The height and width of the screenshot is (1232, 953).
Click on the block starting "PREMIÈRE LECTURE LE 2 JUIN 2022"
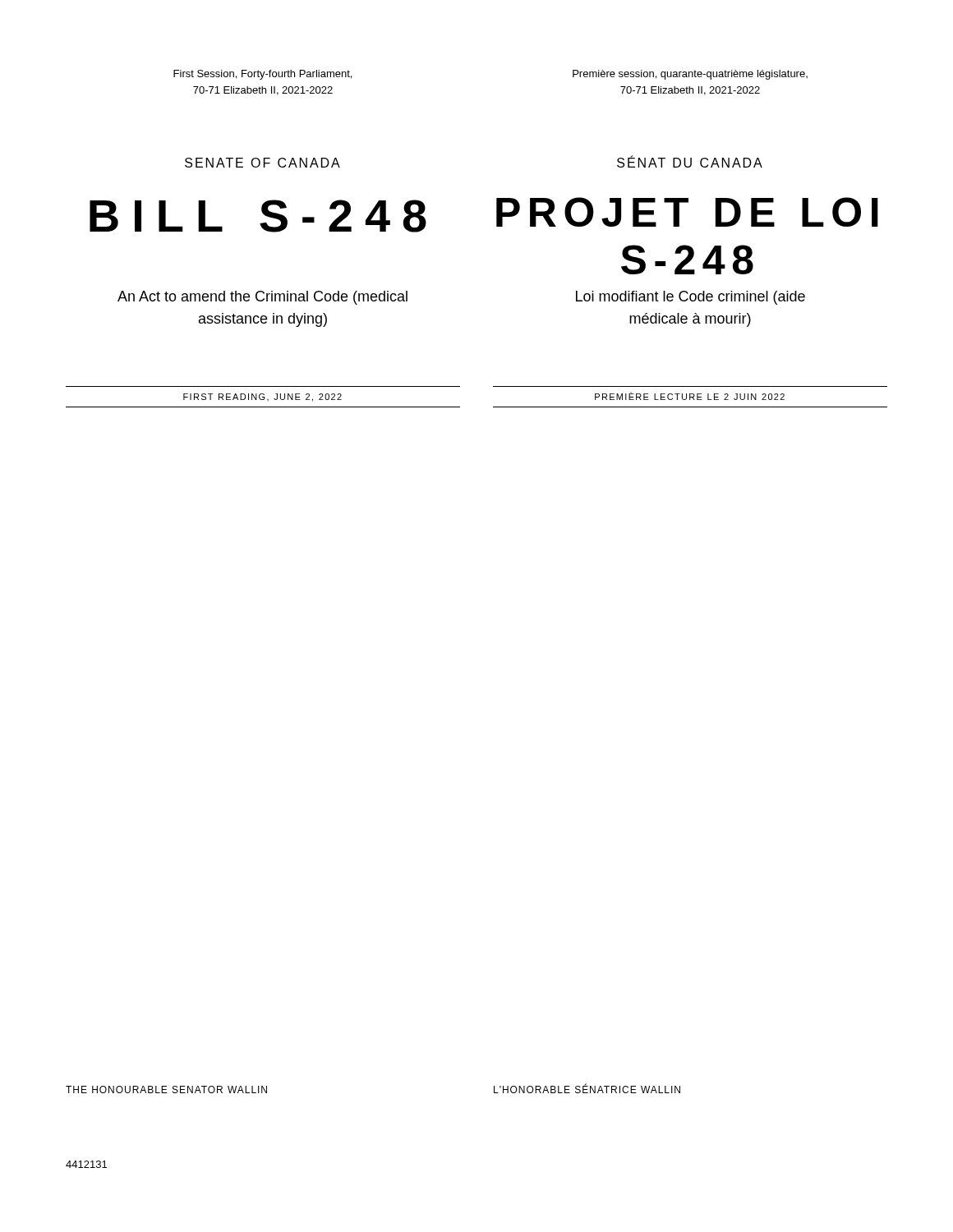690,397
